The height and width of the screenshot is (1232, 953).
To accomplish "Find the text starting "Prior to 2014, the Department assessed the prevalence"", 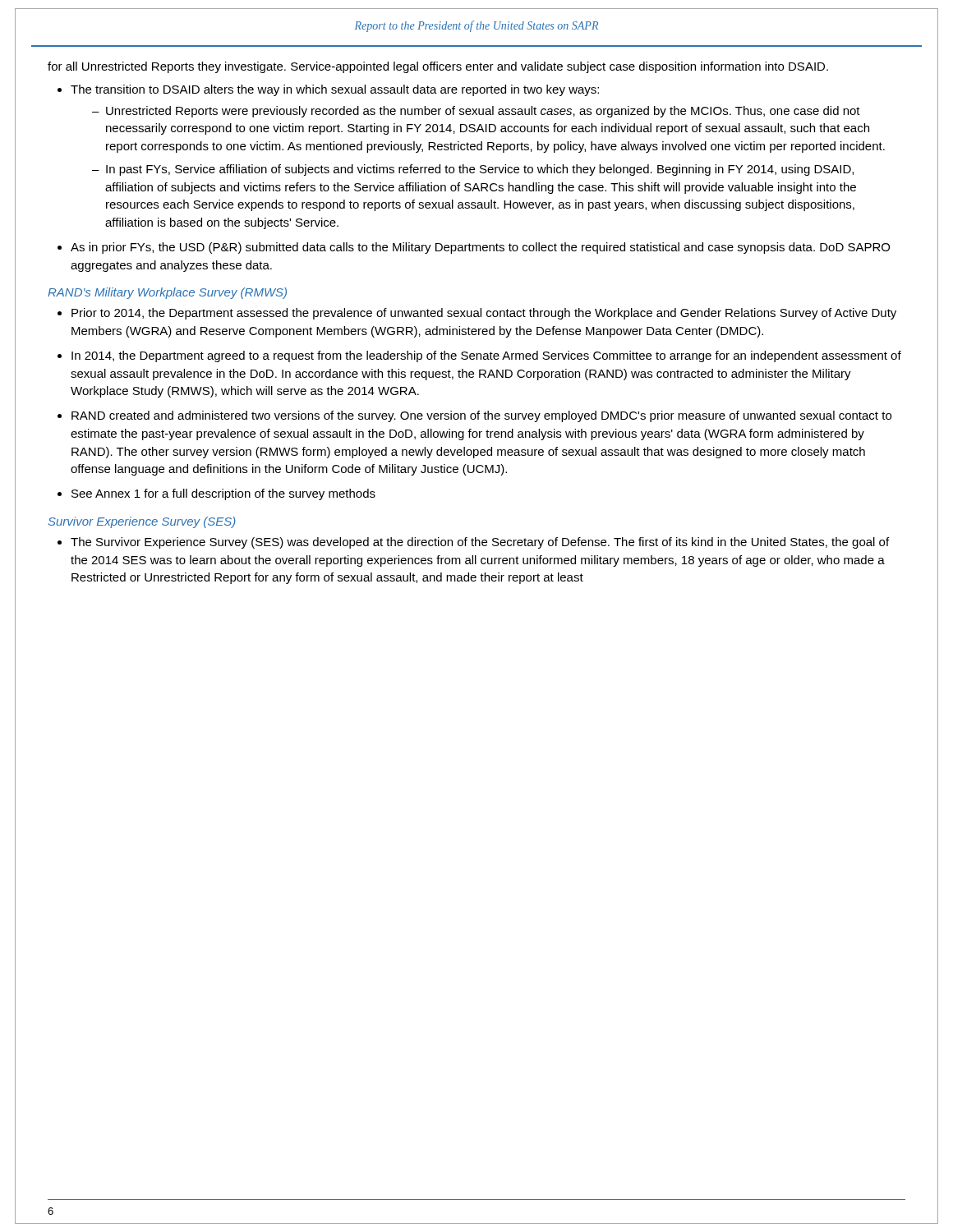I will coord(484,322).
